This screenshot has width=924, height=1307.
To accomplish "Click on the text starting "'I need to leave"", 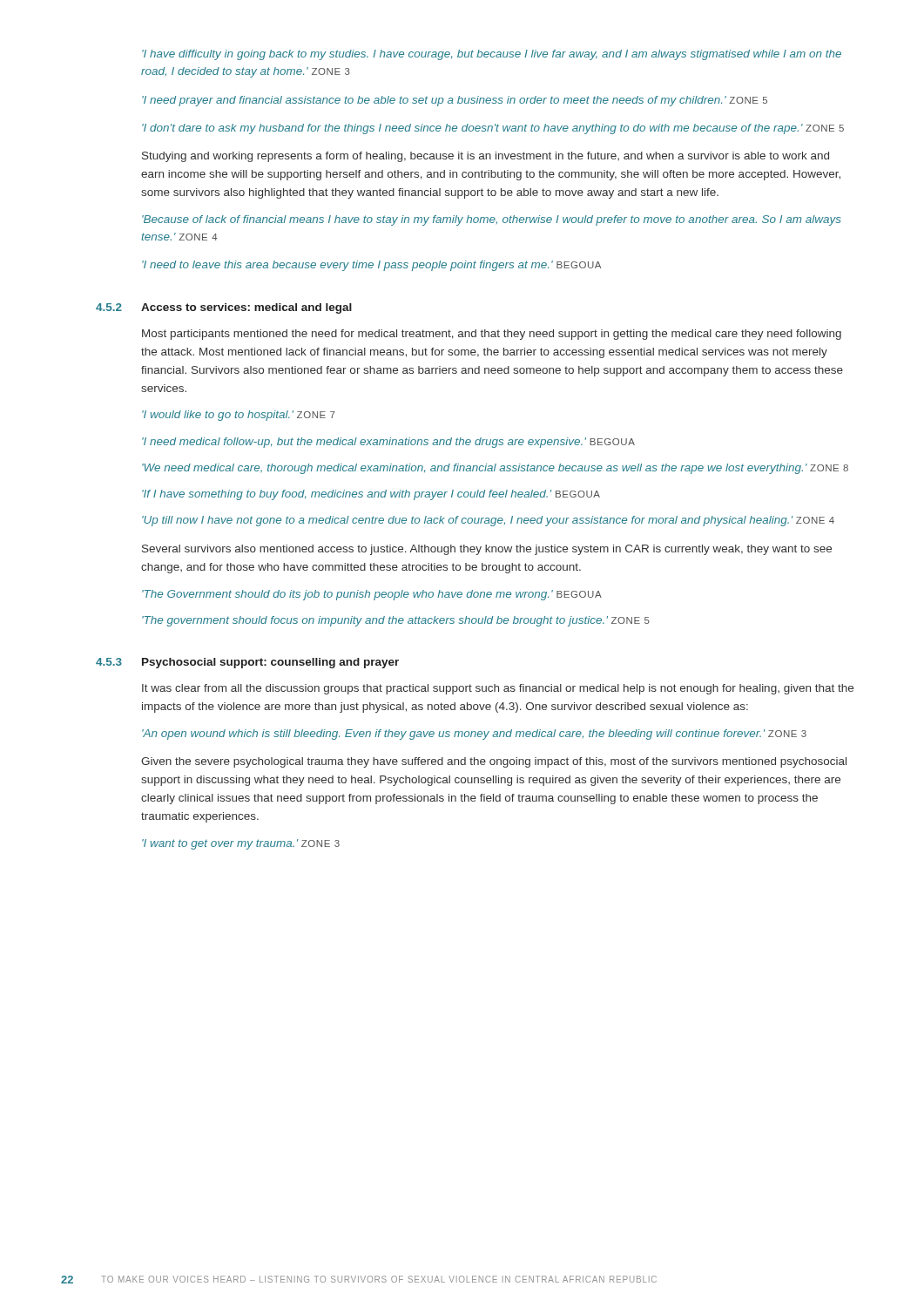I will coord(371,265).
